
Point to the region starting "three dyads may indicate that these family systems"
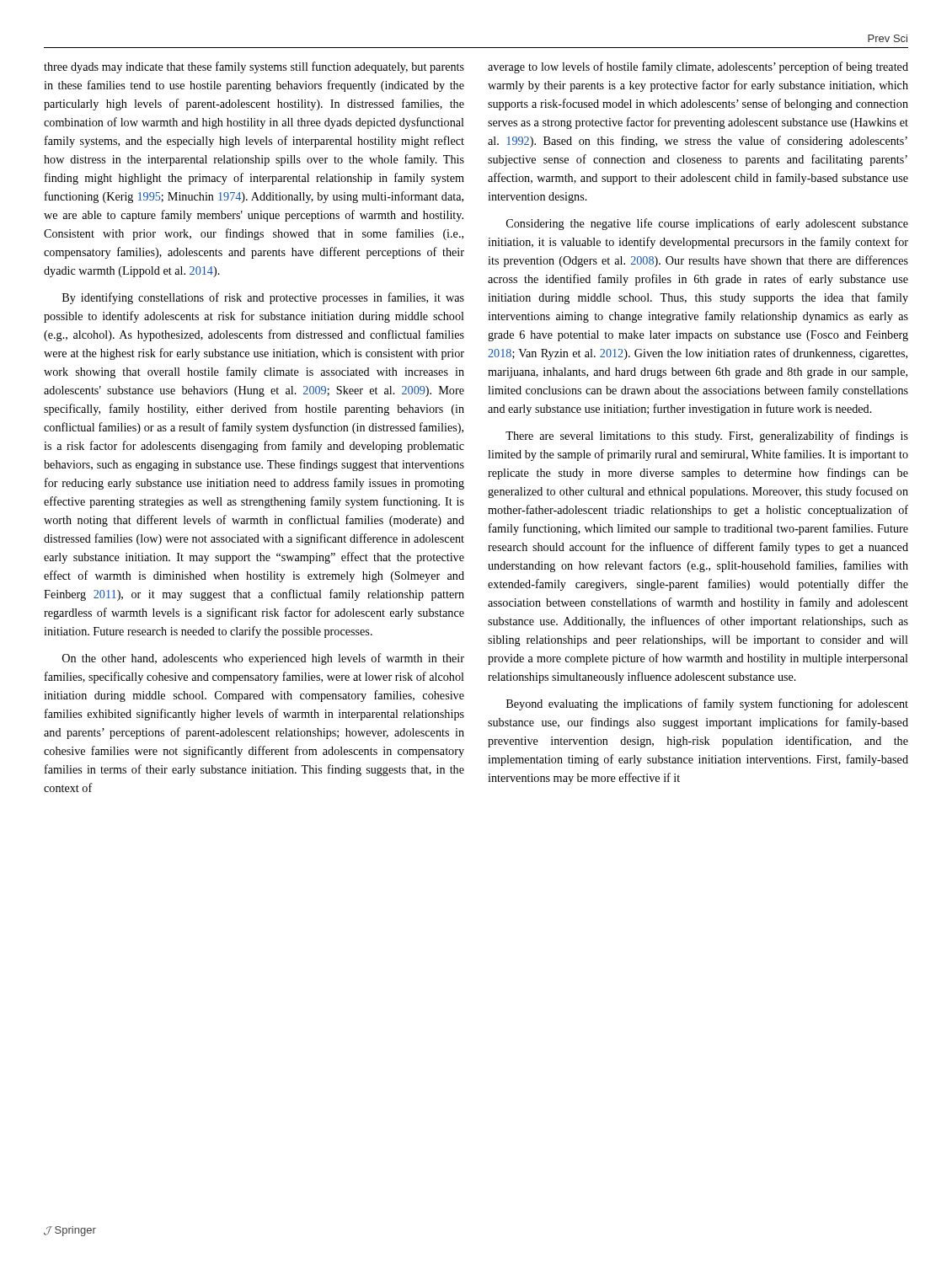pyautogui.click(x=254, y=427)
